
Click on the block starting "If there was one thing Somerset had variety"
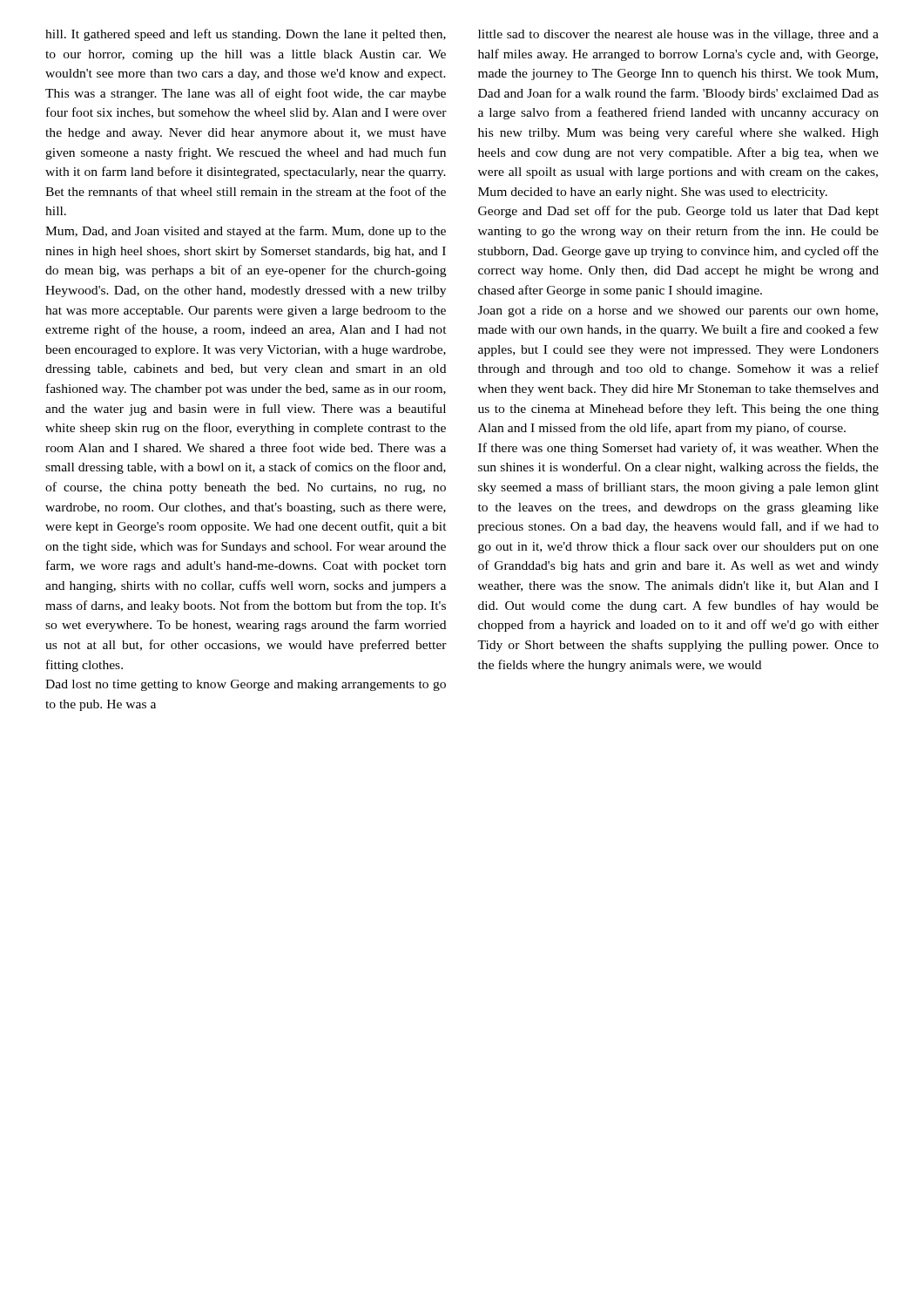point(678,556)
